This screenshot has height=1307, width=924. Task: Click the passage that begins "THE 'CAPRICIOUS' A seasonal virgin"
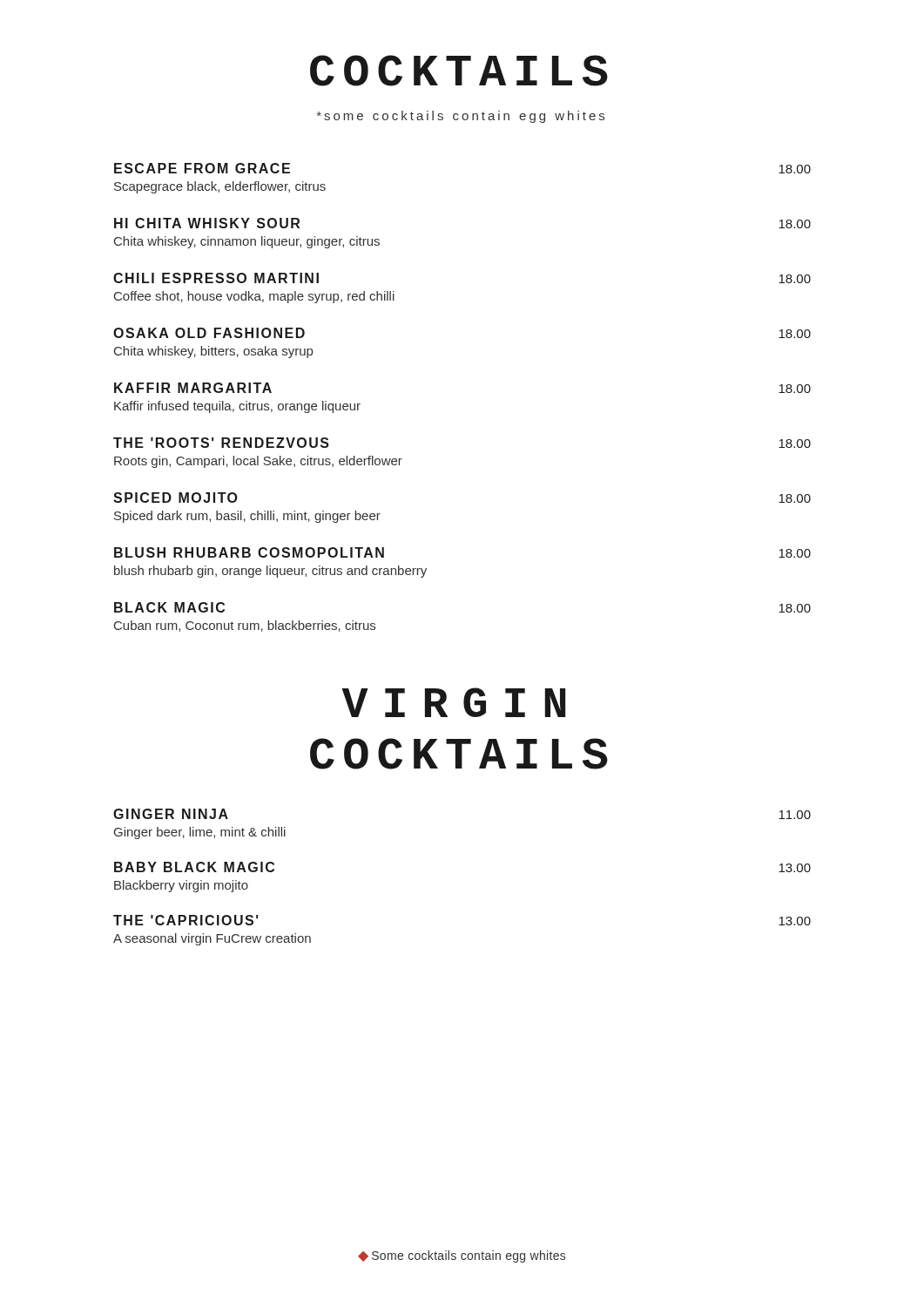tap(182, 921)
